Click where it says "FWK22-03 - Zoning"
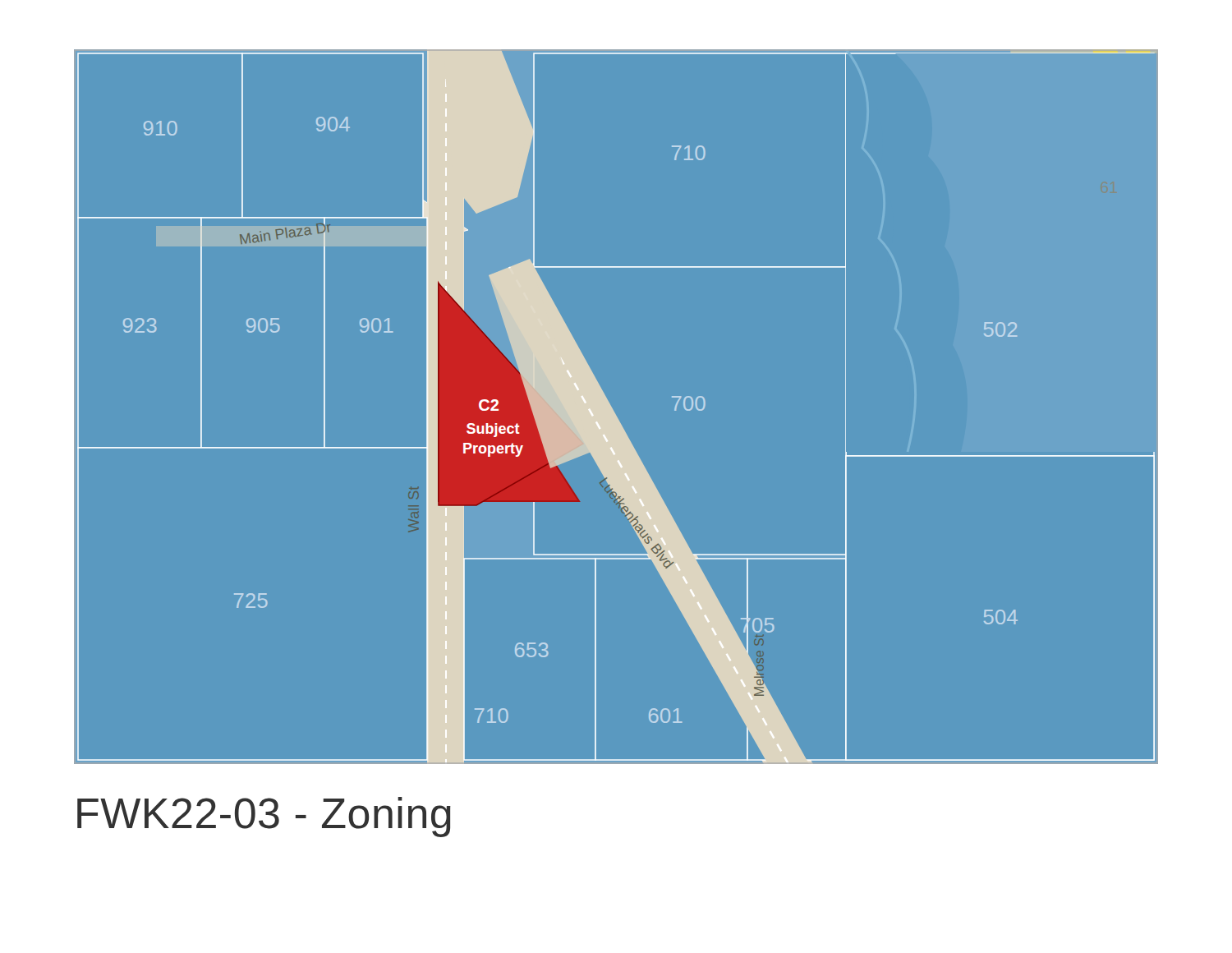The image size is (1232, 953). click(264, 813)
